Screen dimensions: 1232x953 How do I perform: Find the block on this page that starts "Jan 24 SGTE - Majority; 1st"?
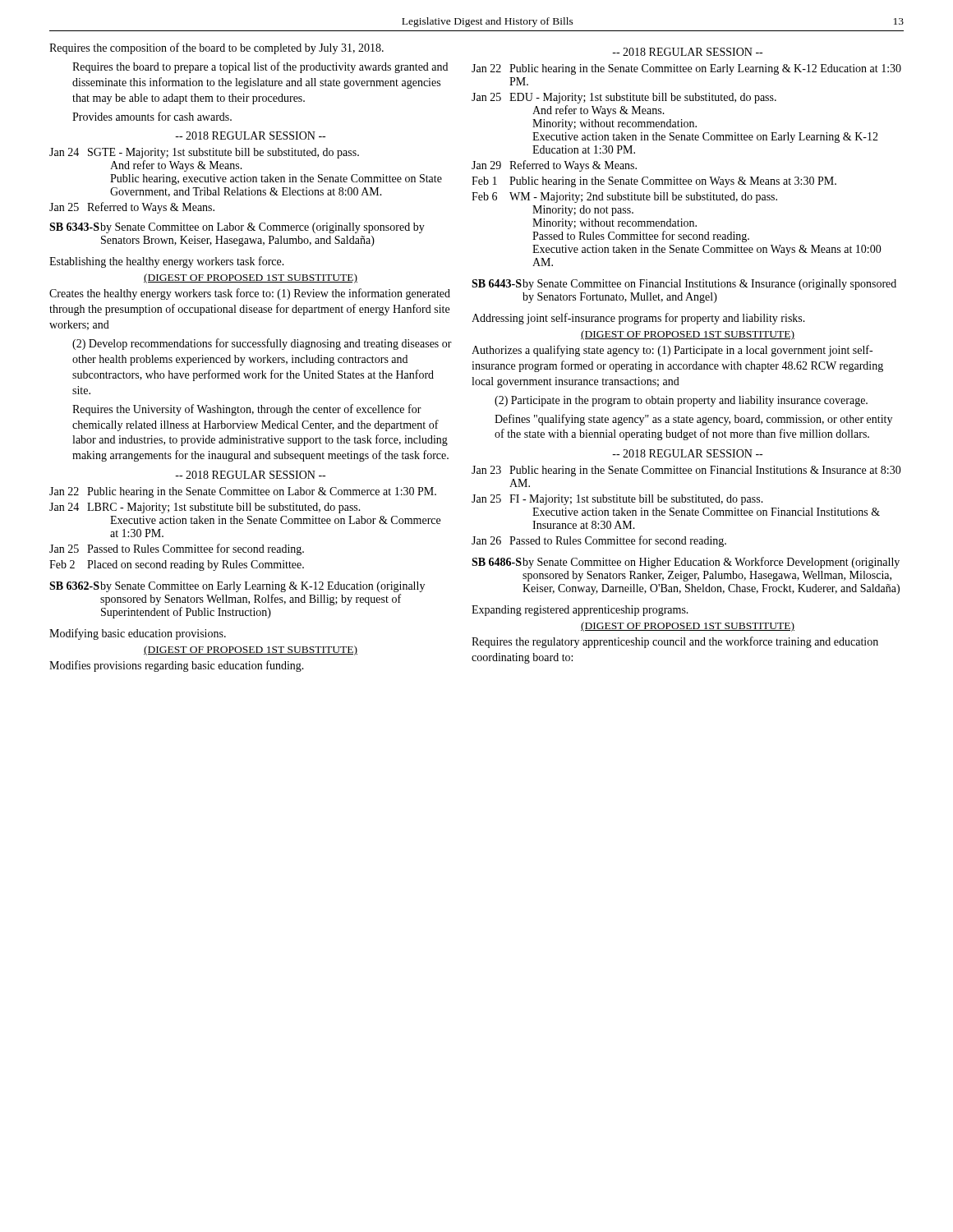point(251,181)
